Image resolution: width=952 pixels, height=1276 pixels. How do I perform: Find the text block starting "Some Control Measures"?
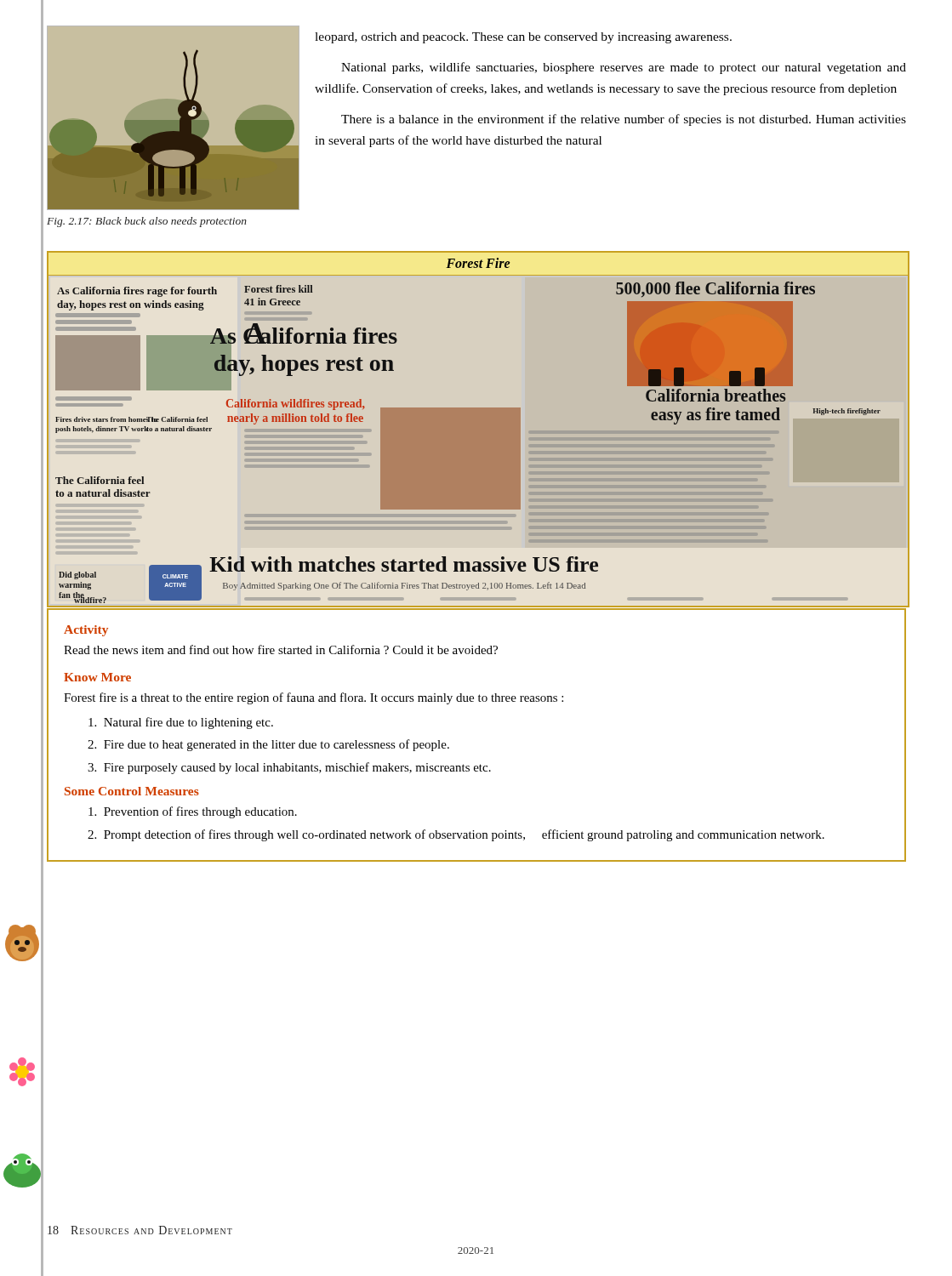tap(131, 790)
